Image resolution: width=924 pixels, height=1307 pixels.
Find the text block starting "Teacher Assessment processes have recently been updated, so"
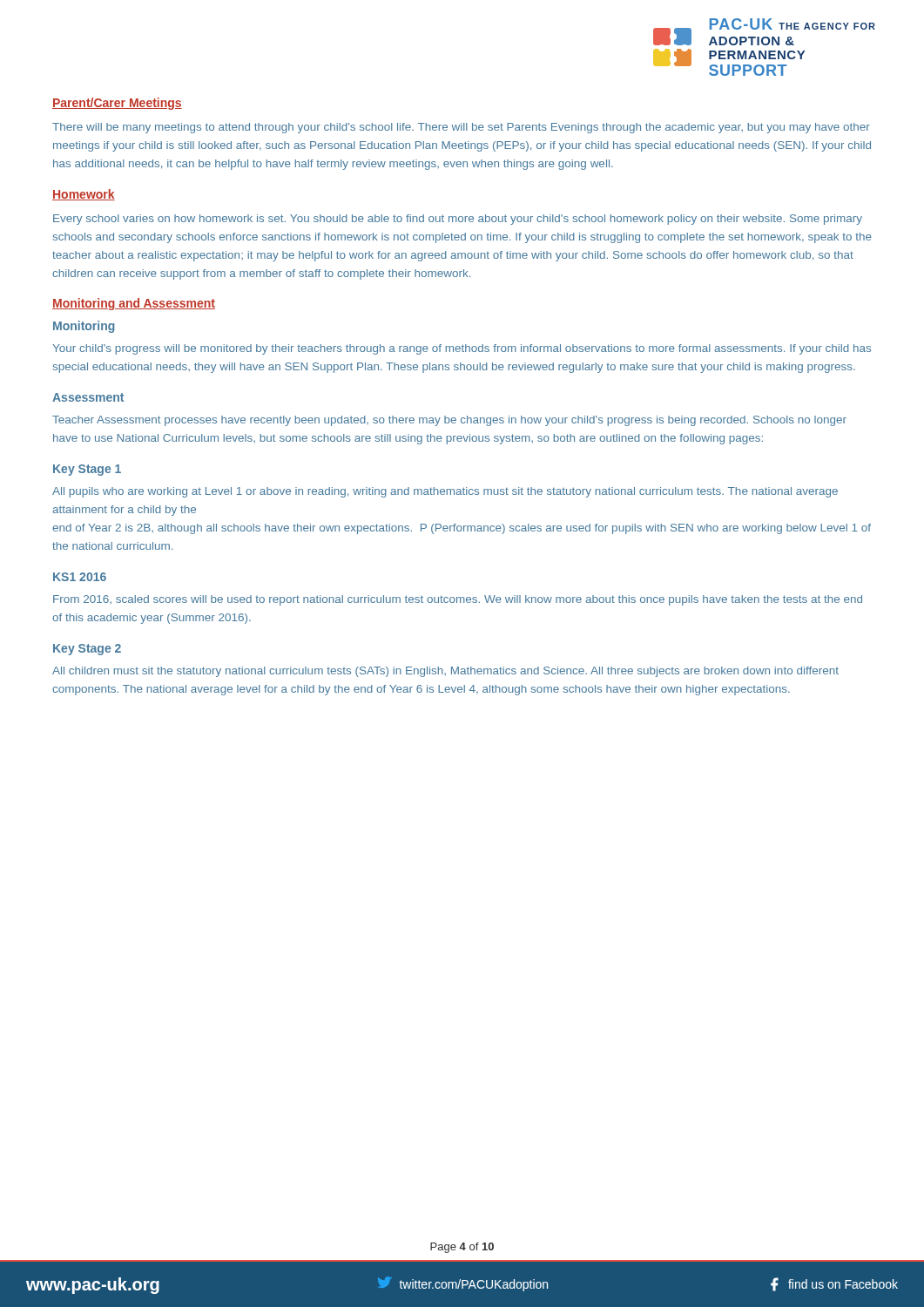pyautogui.click(x=449, y=429)
